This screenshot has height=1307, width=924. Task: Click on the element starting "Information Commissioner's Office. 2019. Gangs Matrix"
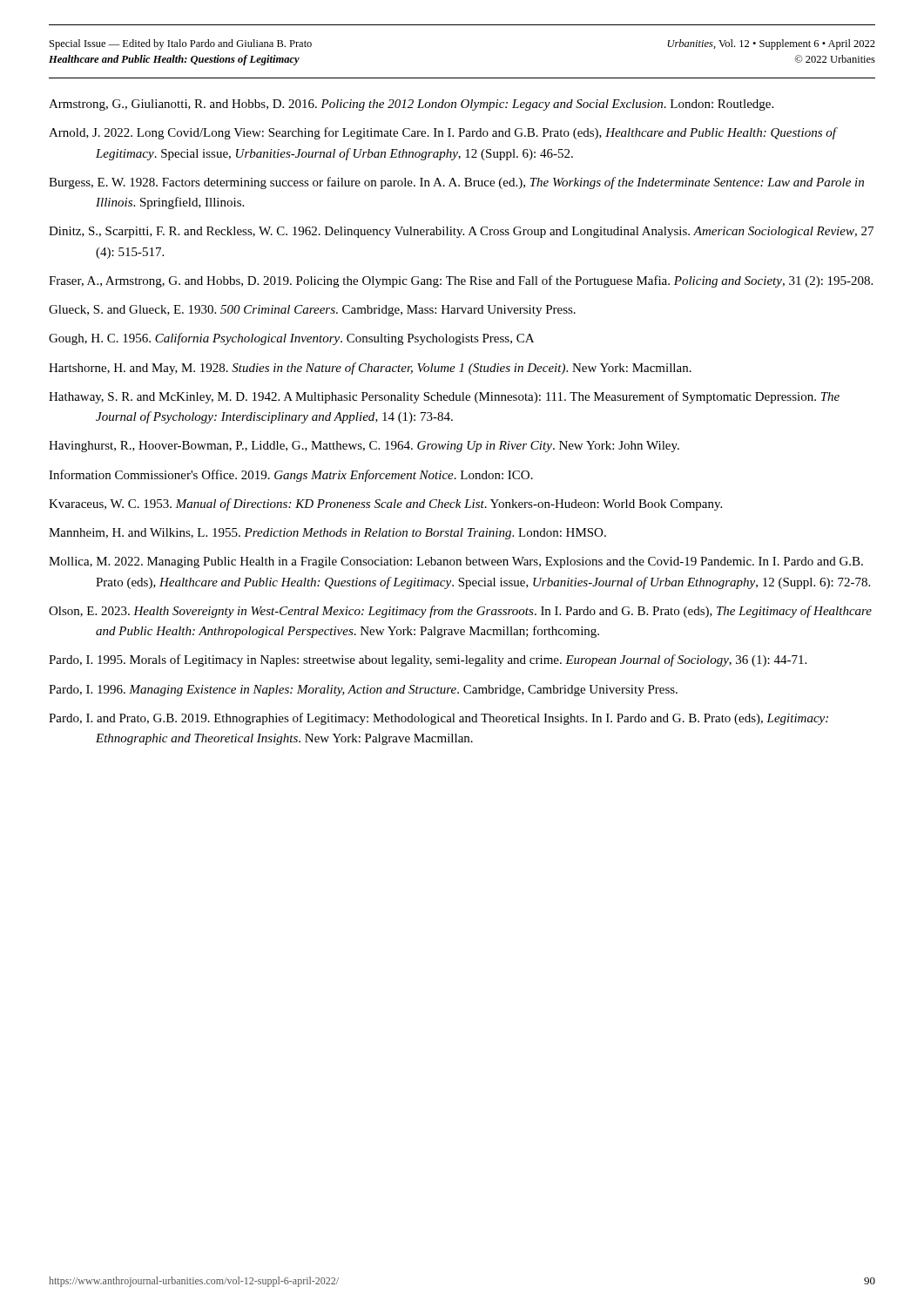(x=291, y=474)
